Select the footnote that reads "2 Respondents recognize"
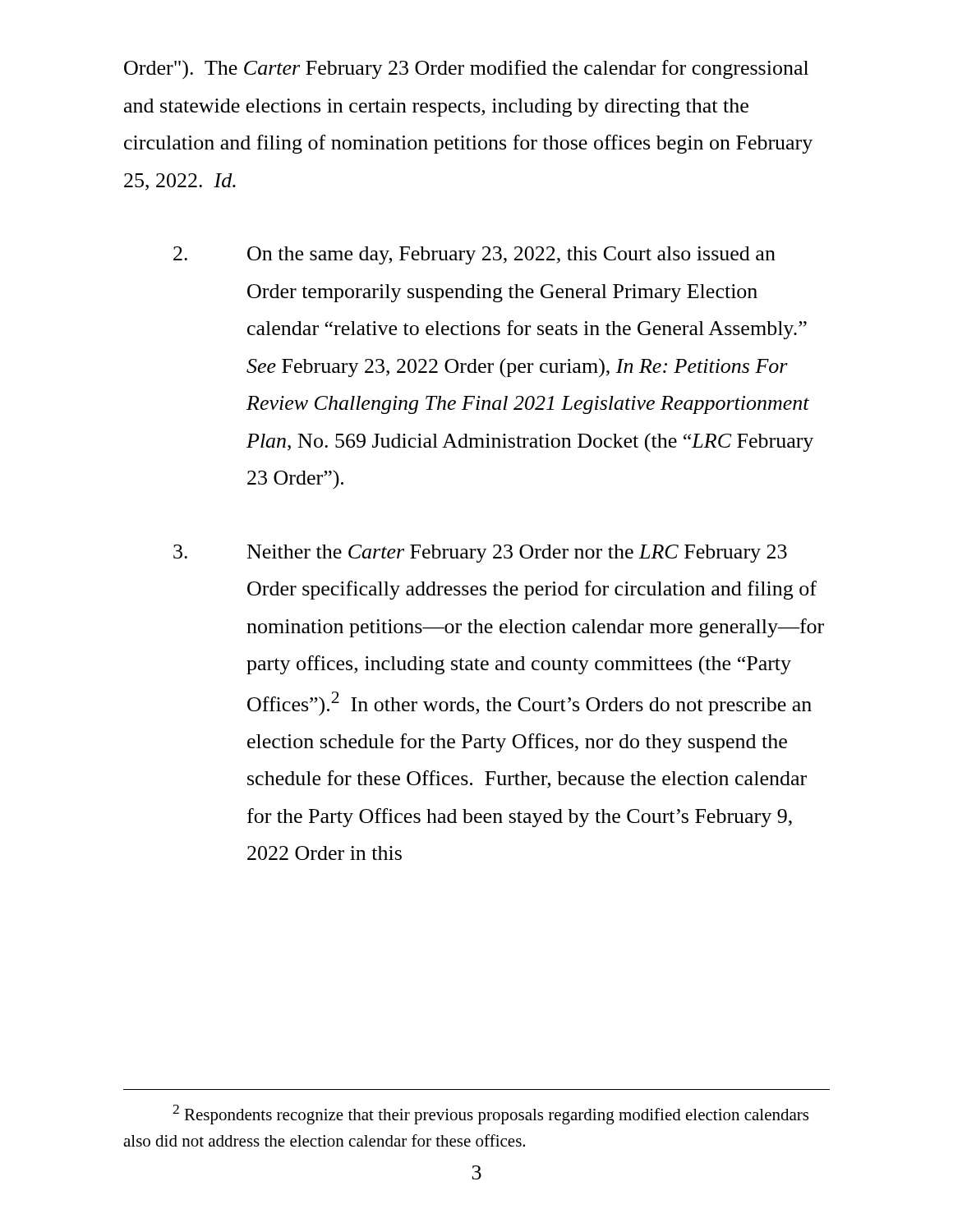Viewport: 953px width, 1232px height. pos(476,1126)
